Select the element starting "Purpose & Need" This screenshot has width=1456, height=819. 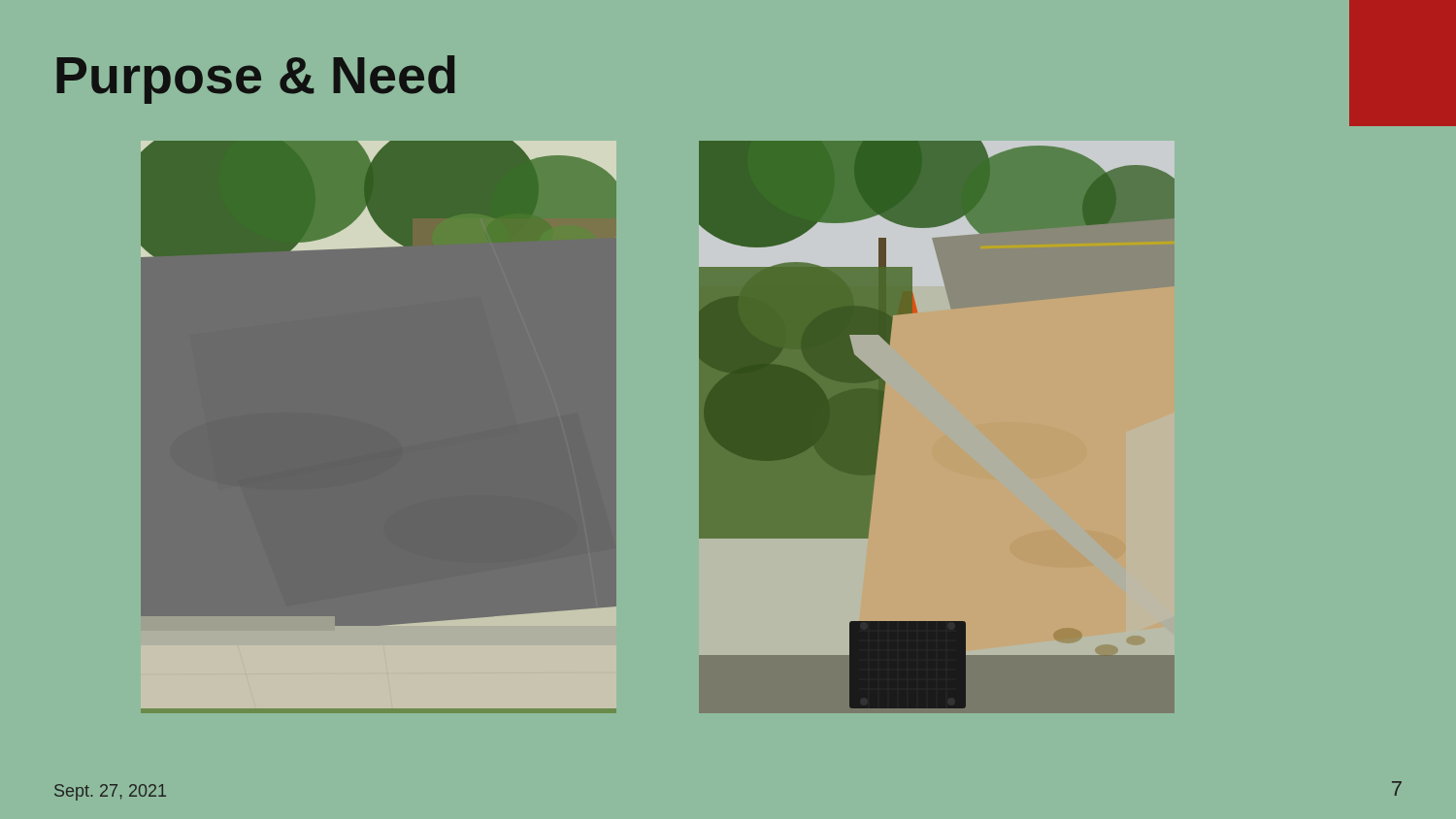pos(256,75)
